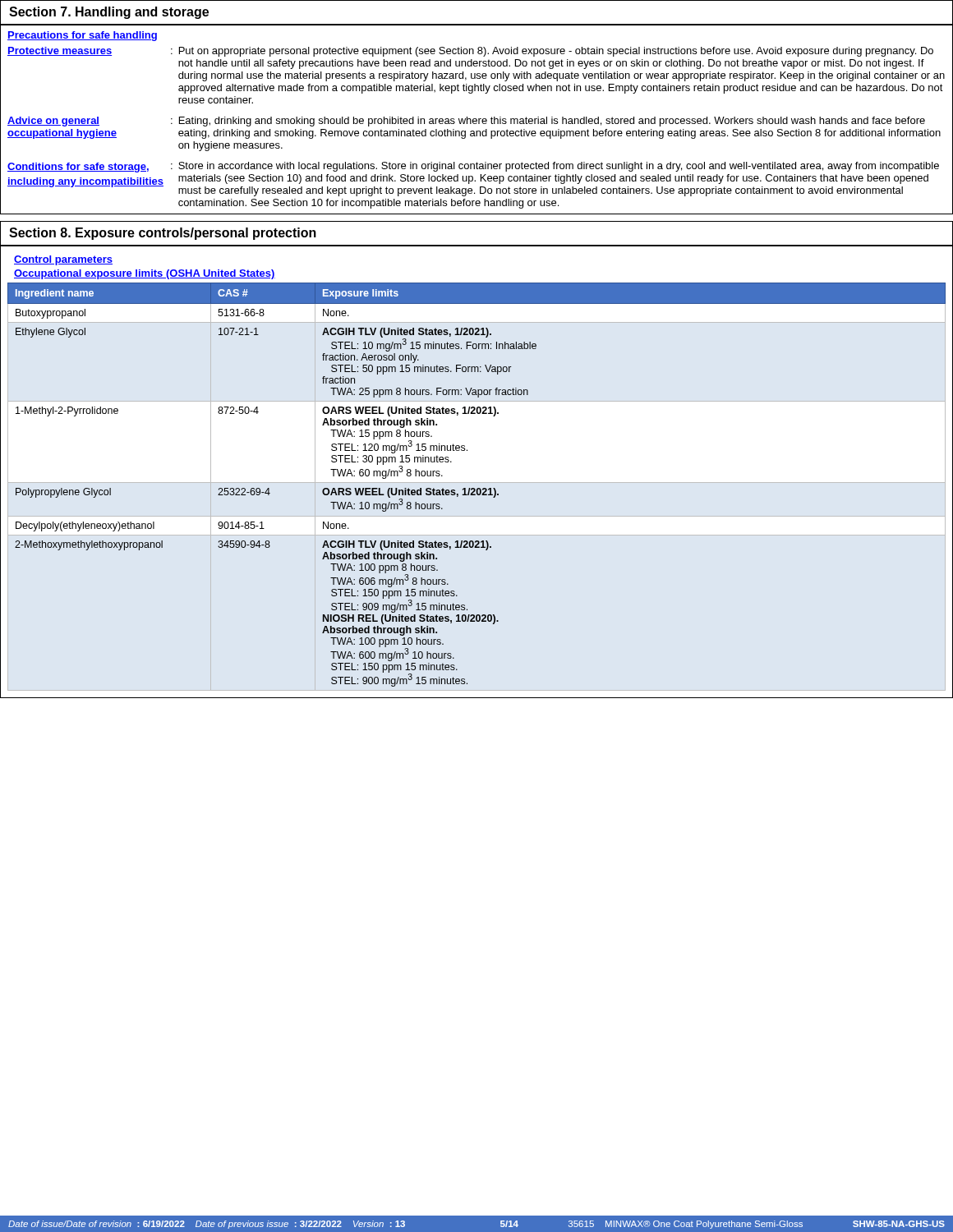
Task: Select the text starting "Conditions for safe storage,"
Action: pyautogui.click(x=476, y=184)
